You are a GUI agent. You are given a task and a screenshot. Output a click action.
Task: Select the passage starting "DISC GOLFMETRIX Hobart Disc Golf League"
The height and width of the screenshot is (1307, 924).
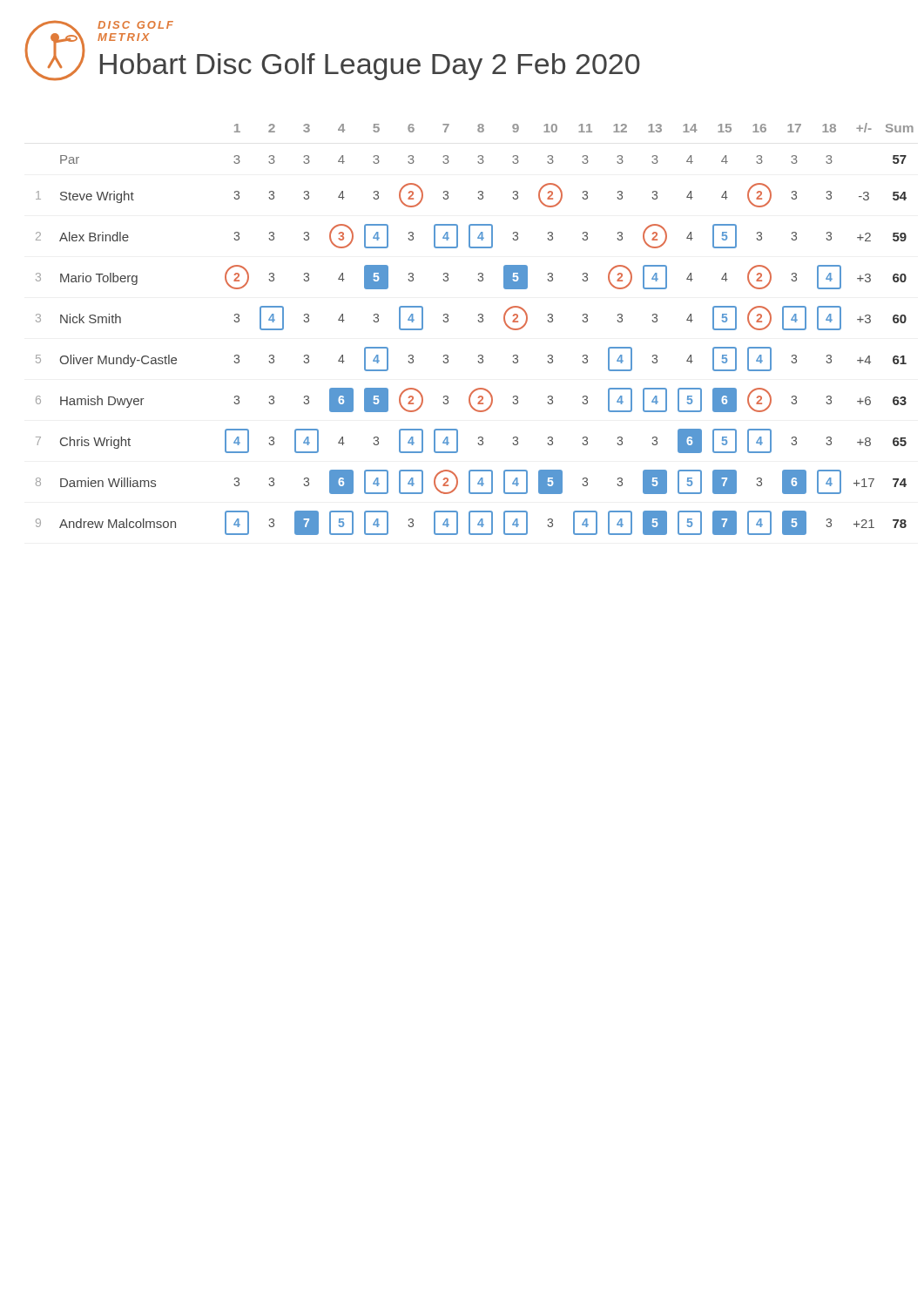(333, 50)
